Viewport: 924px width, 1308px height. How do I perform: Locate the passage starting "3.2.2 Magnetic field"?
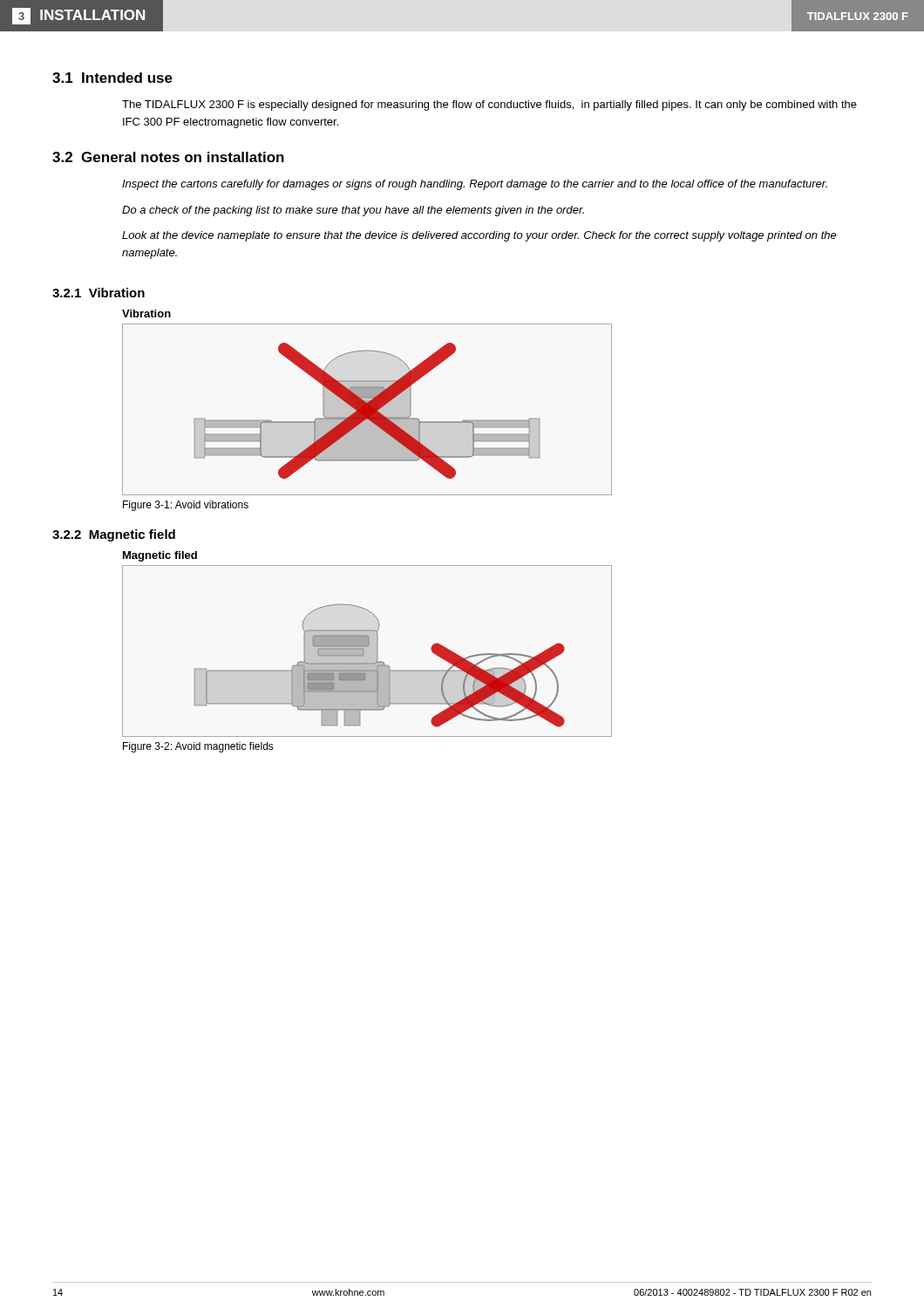[114, 534]
